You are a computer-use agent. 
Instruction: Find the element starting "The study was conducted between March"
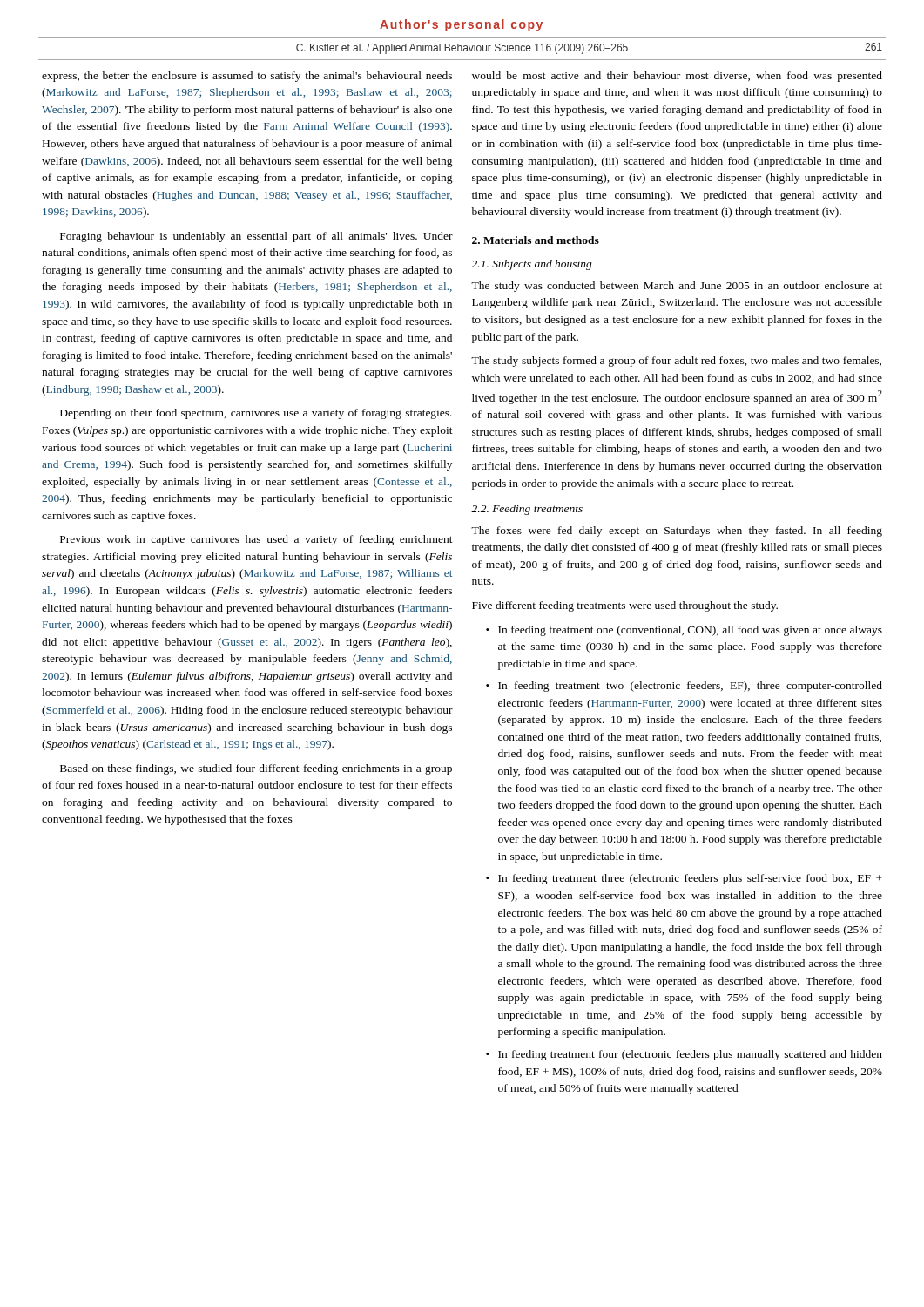[x=677, y=384]
